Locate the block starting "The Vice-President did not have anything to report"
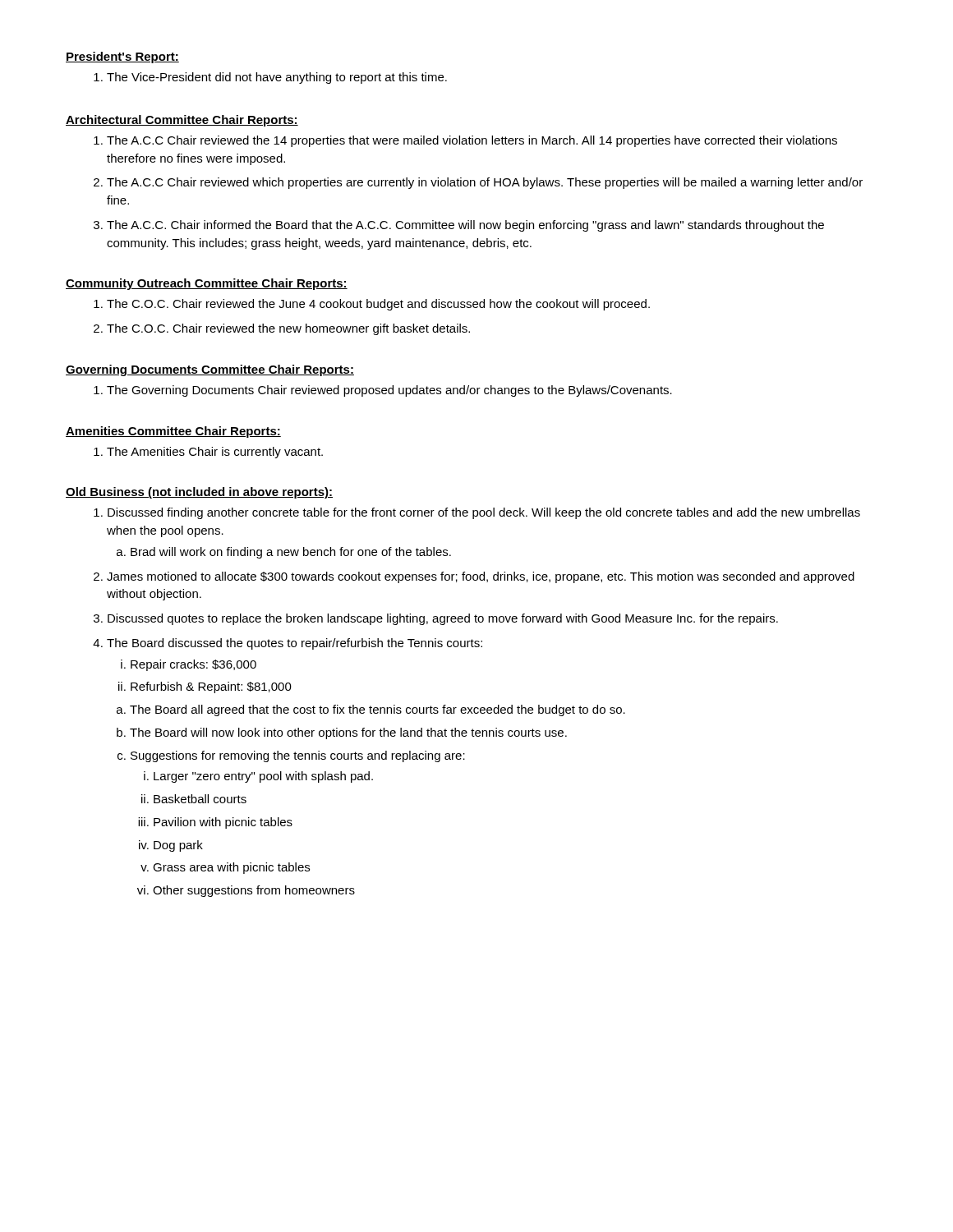Image resolution: width=953 pixels, height=1232 pixels. coord(270,78)
